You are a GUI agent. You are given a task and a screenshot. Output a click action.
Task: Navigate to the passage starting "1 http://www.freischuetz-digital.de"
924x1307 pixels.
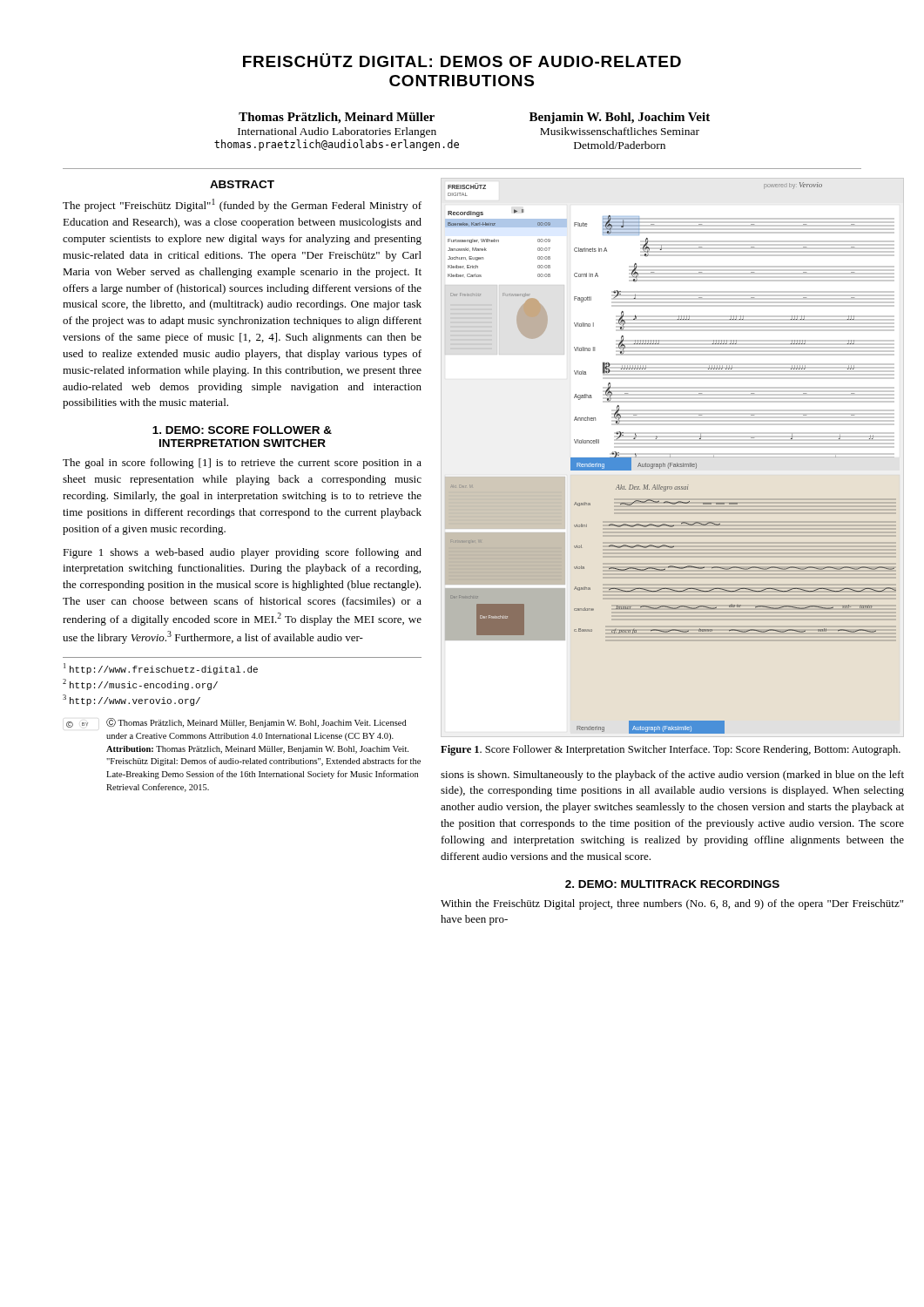(x=161, y=669)
